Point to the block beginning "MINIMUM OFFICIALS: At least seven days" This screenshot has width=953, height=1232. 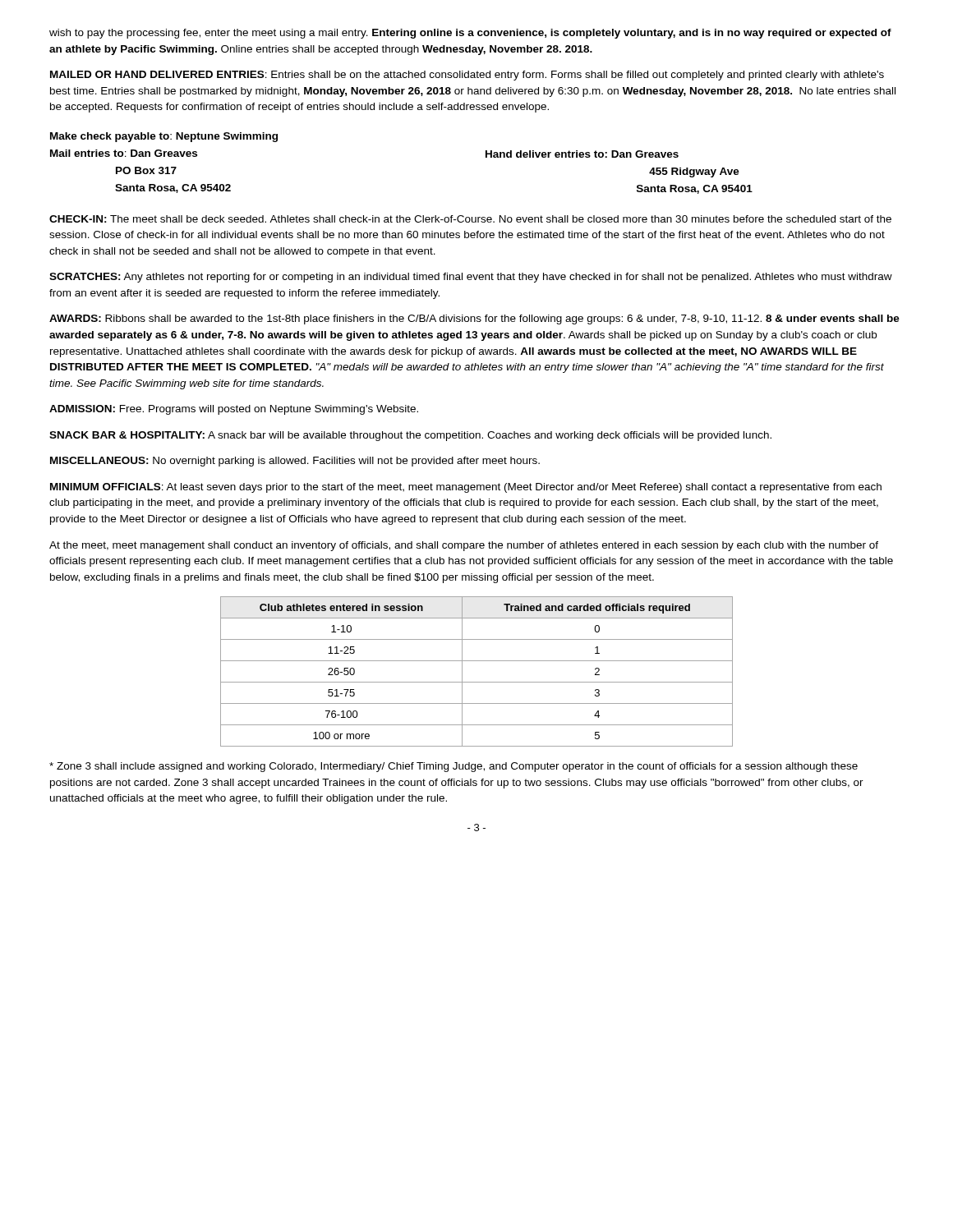466,503
